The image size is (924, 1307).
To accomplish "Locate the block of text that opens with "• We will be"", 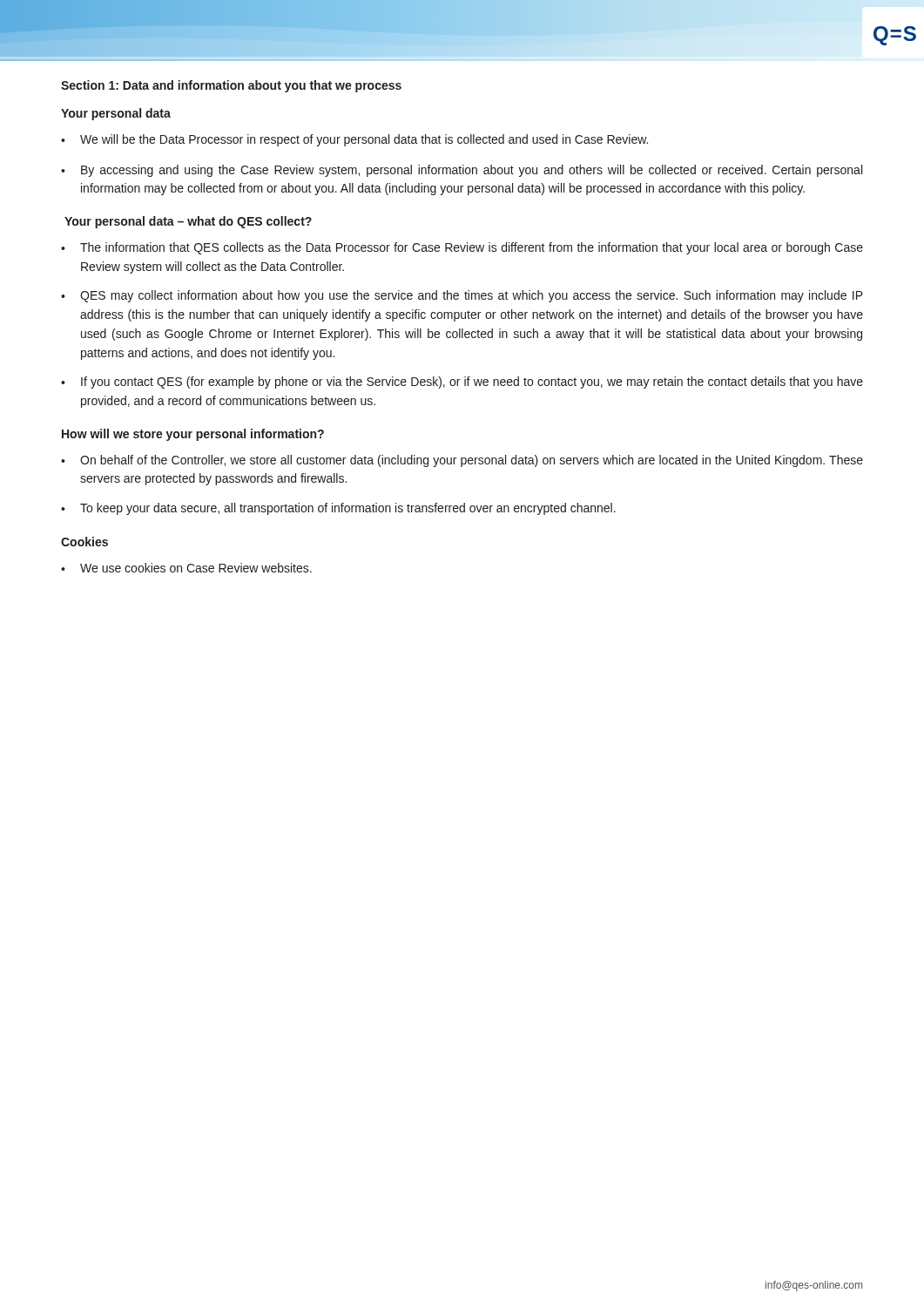I will [x=462, y=141].
